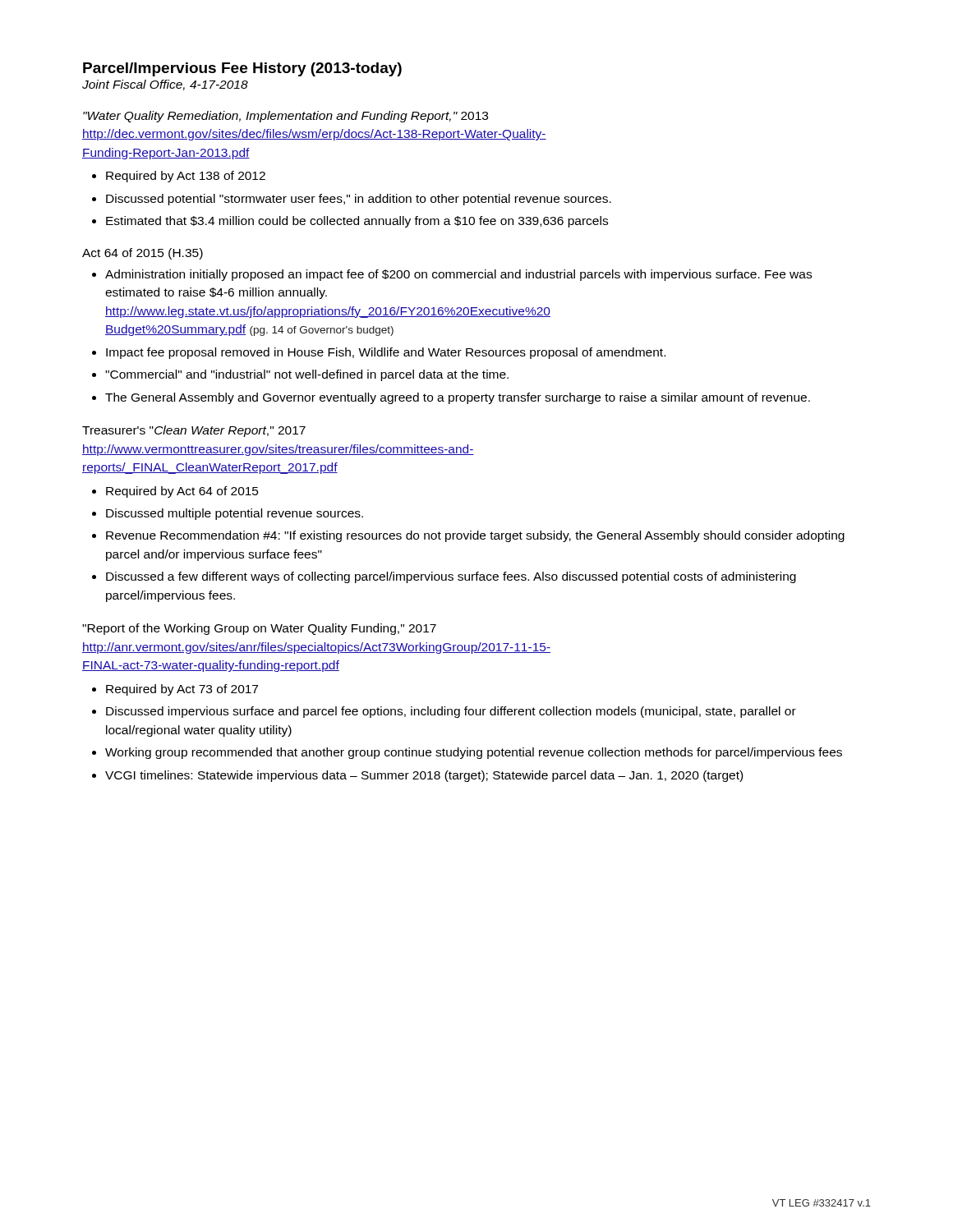Point to "Required by Act 73 of 2017"
The height and width of the screenshot is (1232, 953).
(182, 688)
